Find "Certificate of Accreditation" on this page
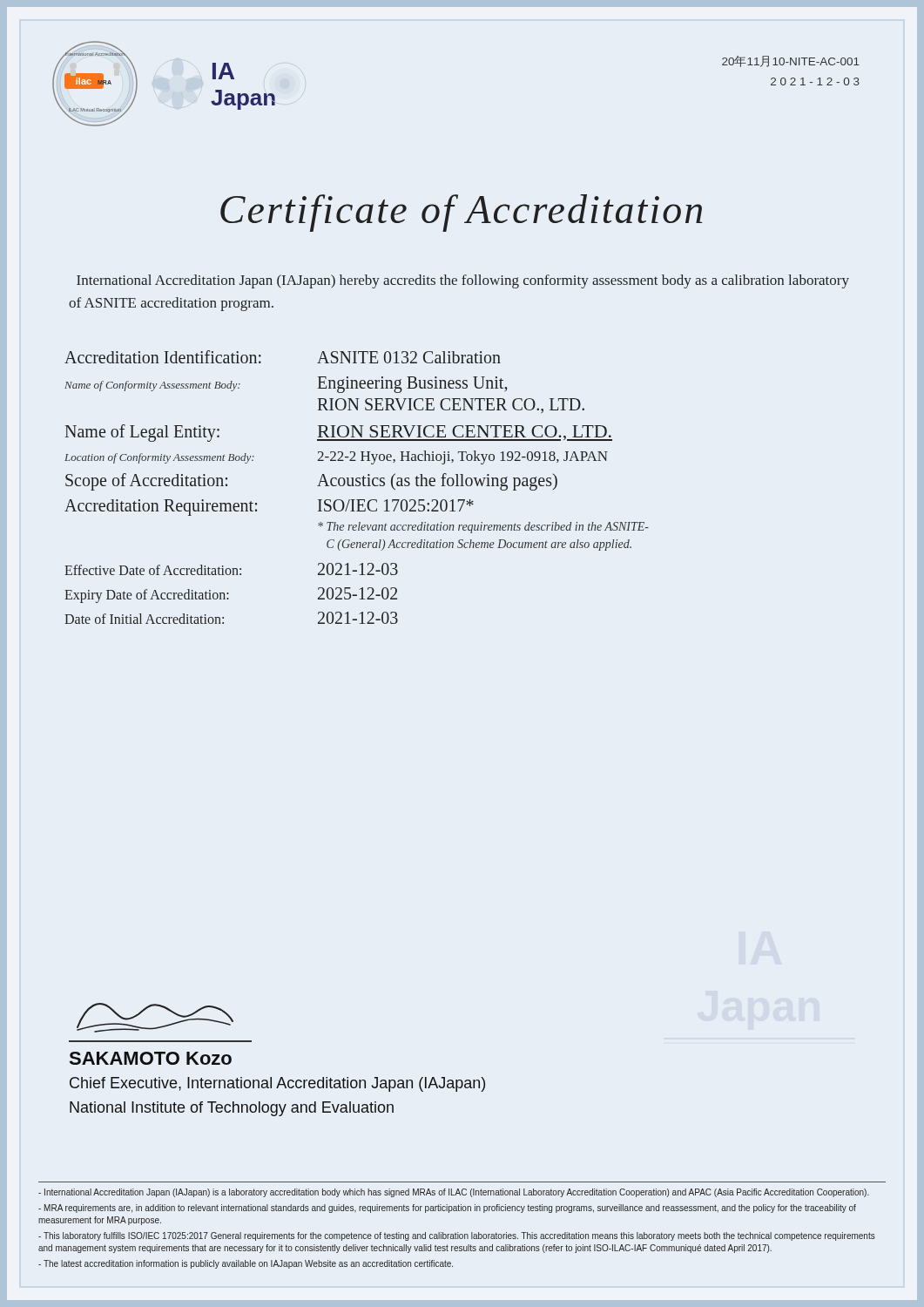Screen dimensions: 1307x924 (x=462, y=210)
